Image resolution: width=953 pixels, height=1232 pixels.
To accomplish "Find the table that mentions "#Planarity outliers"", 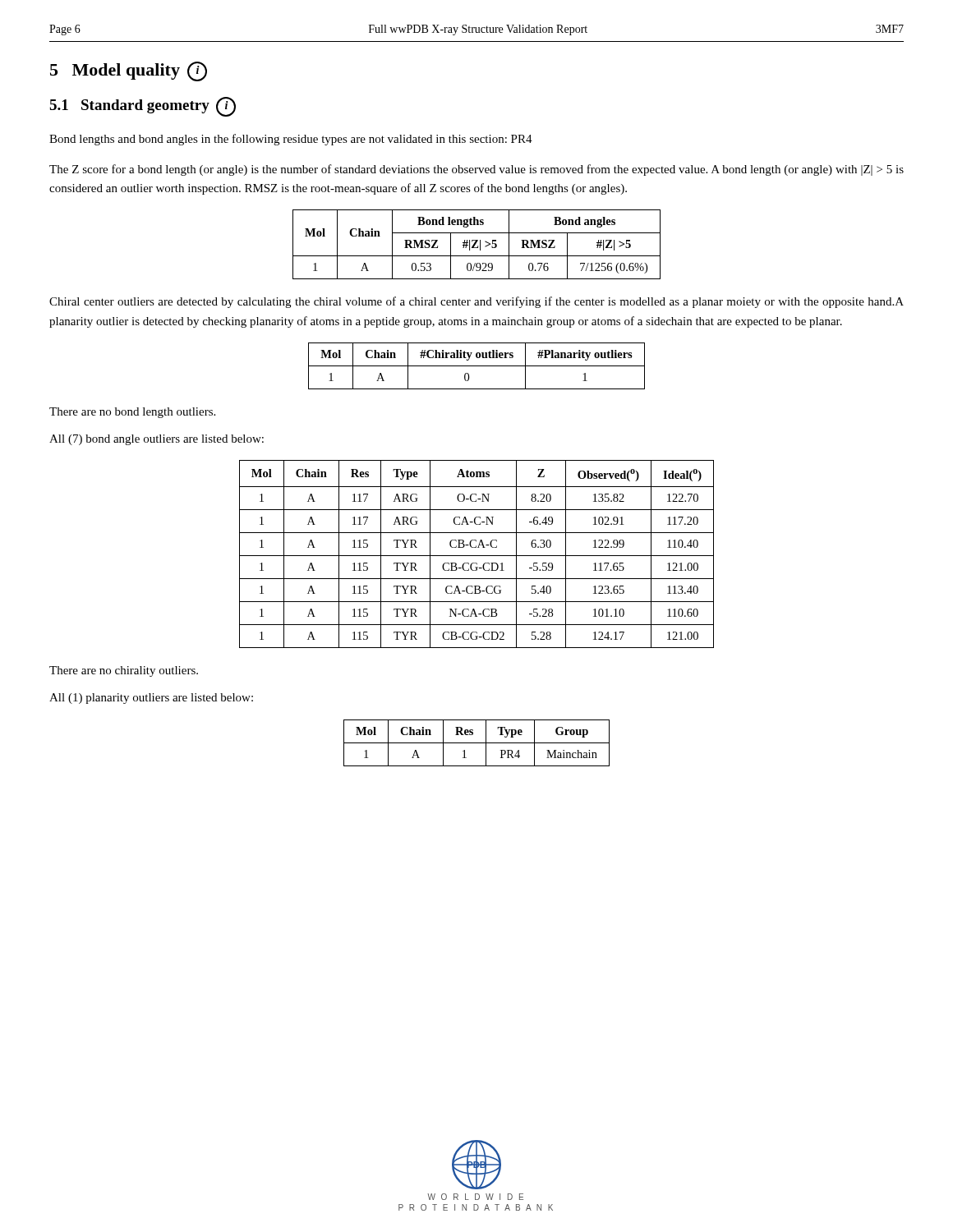I will 476,366.
